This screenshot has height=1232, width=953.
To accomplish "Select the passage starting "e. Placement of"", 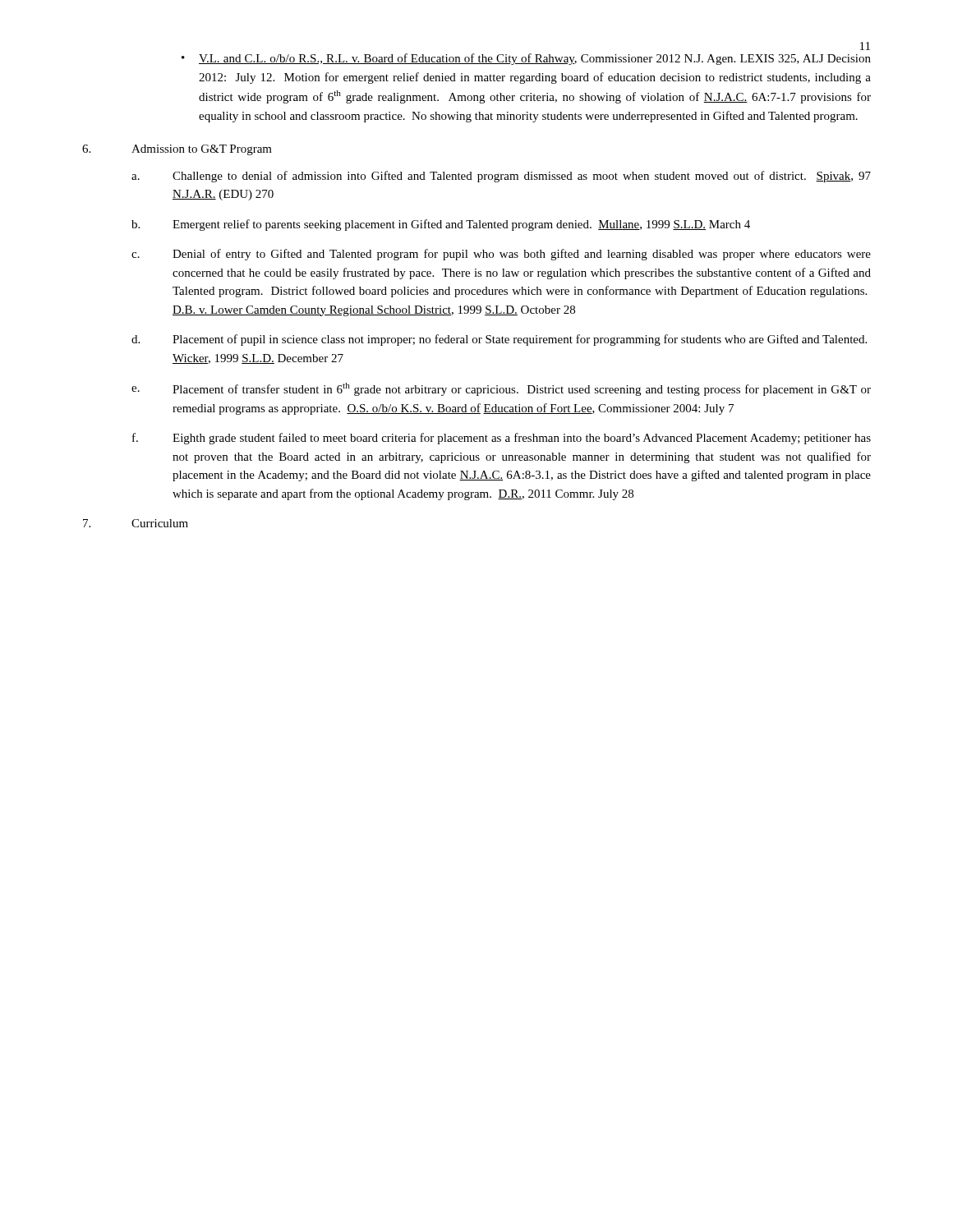I will (501, 398).
